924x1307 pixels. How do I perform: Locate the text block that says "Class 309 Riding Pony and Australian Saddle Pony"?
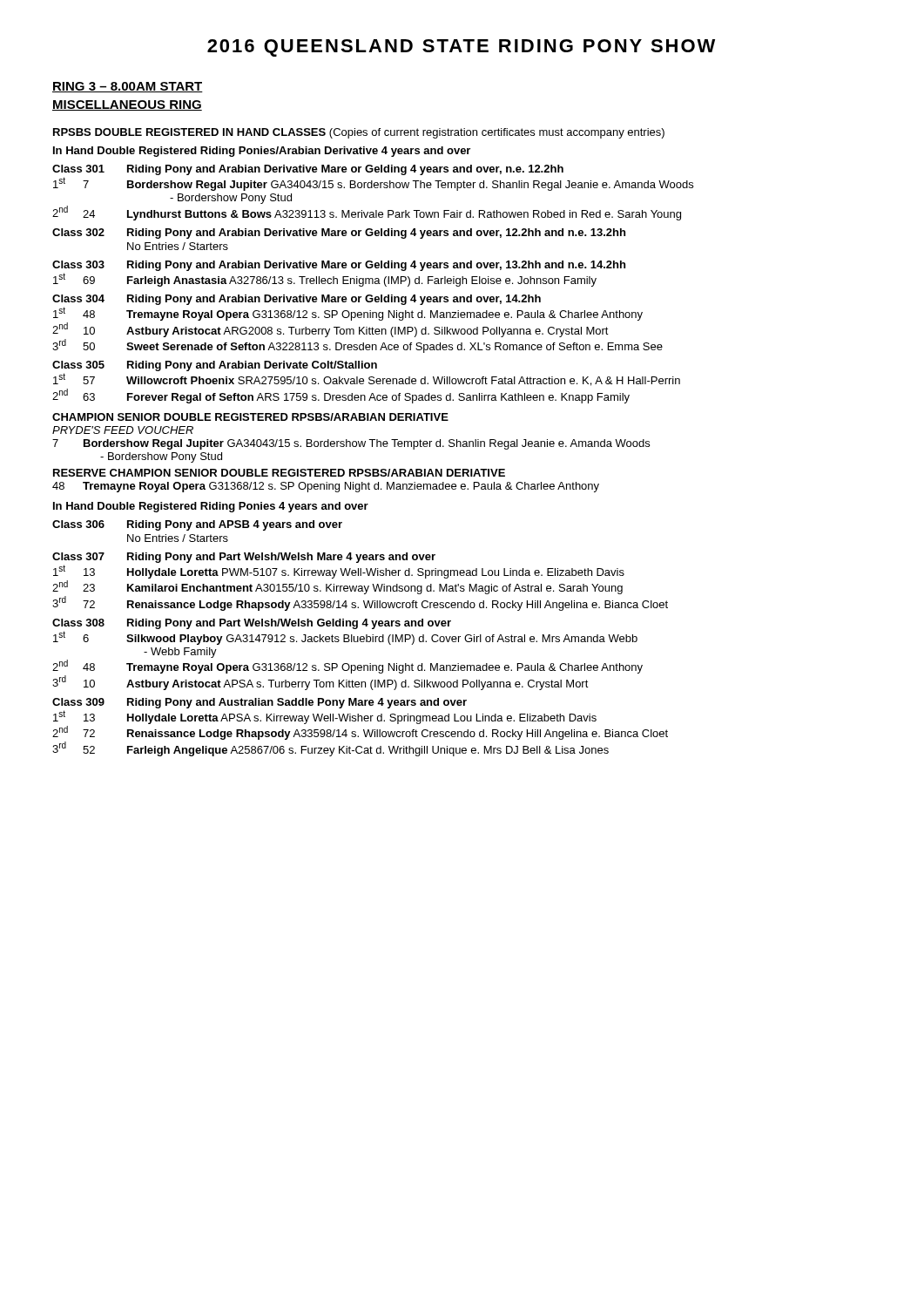[x=462, y=725]
